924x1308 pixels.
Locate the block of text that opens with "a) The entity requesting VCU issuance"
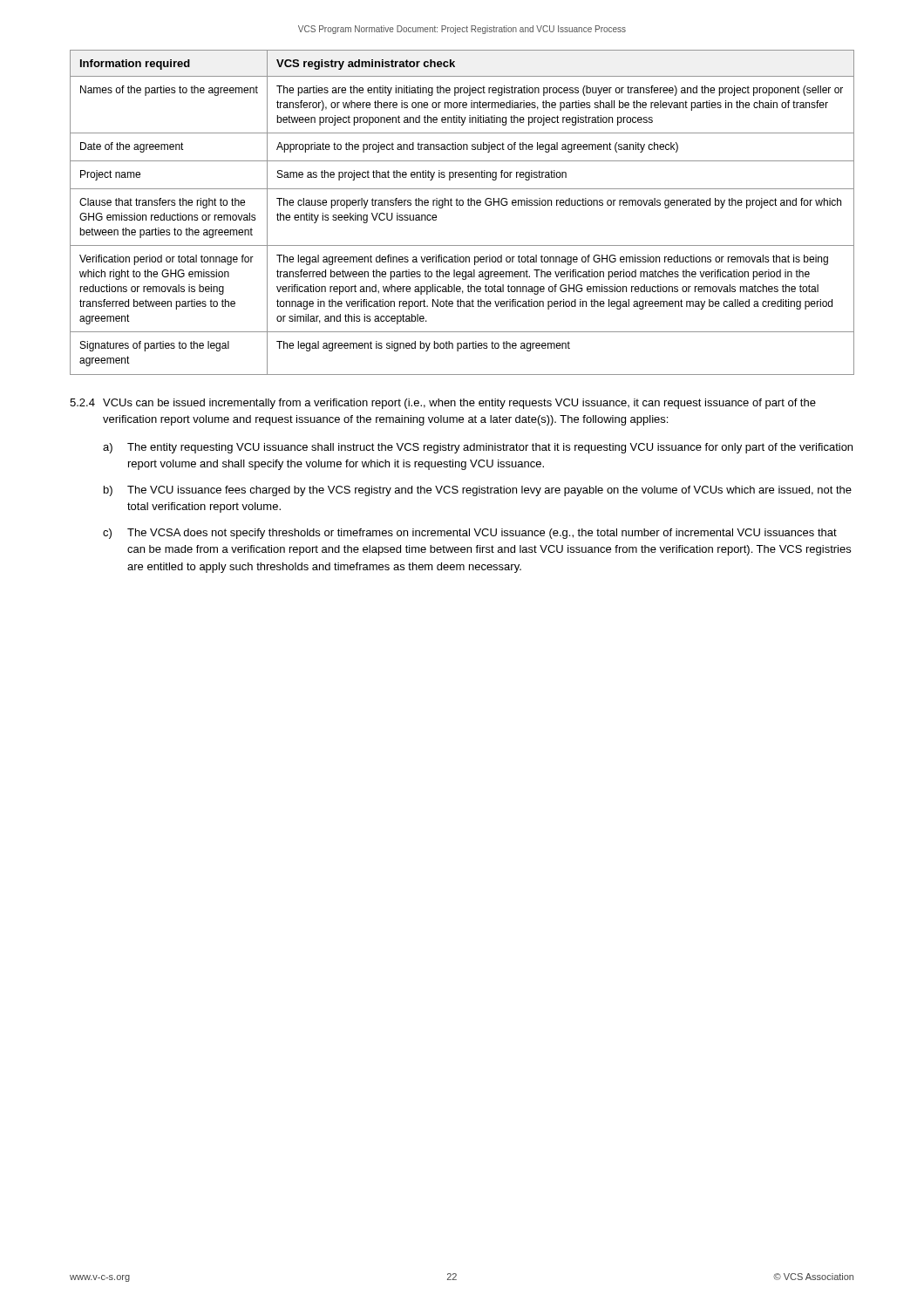(x=479, y=456)
